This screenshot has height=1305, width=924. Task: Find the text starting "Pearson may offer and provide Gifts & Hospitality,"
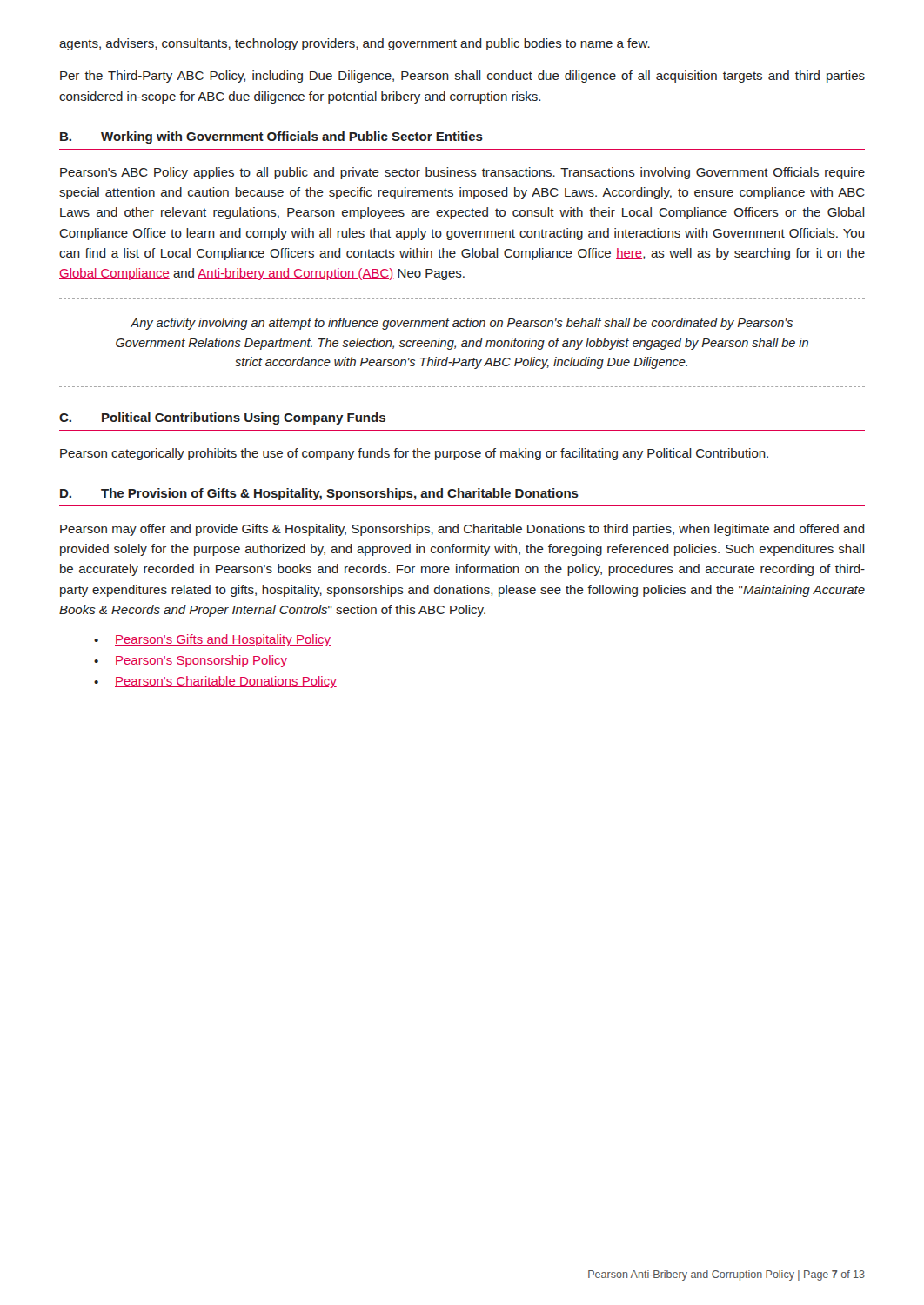(462, 569)
